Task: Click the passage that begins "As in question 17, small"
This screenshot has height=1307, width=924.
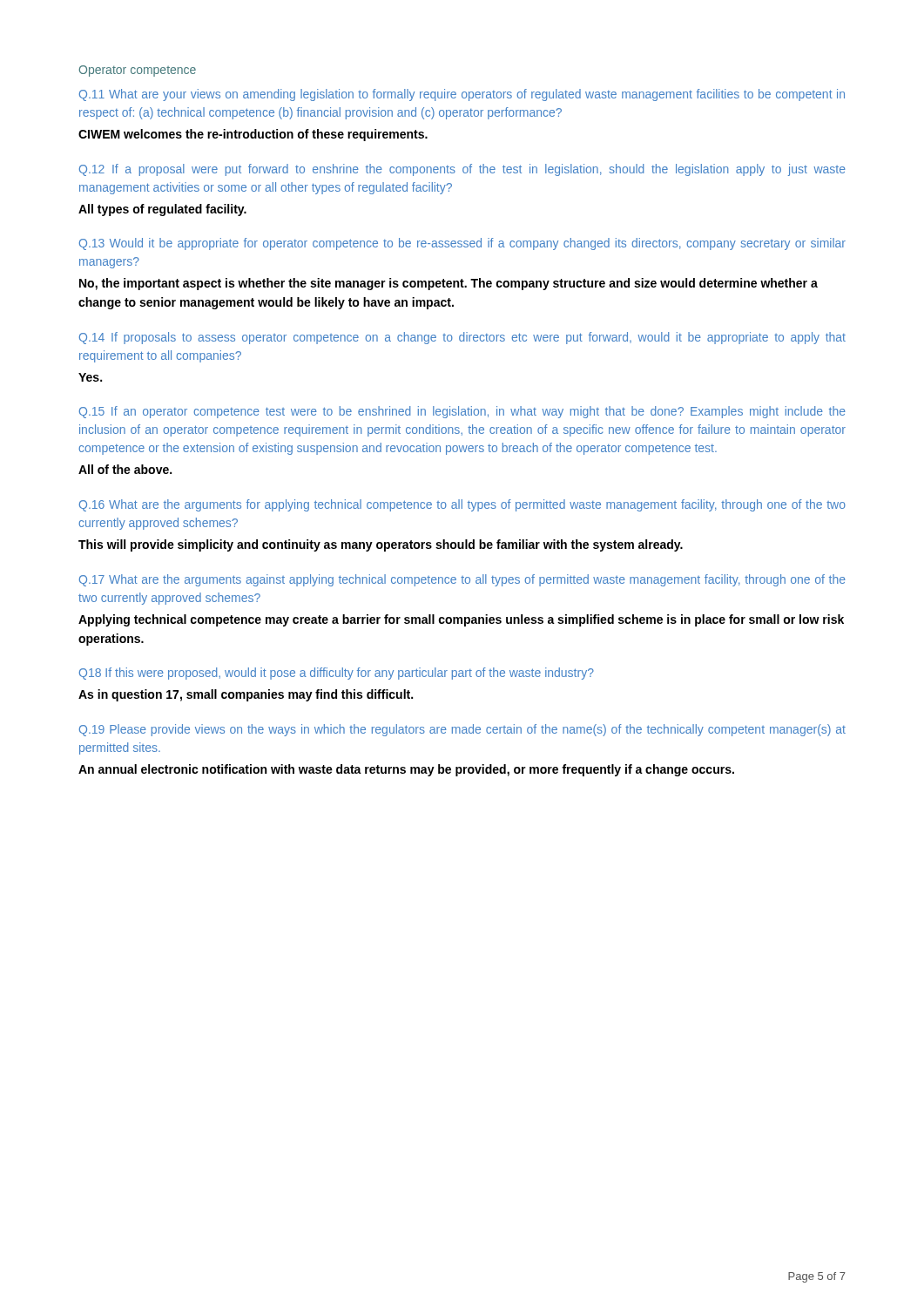Action: point(246,695)
